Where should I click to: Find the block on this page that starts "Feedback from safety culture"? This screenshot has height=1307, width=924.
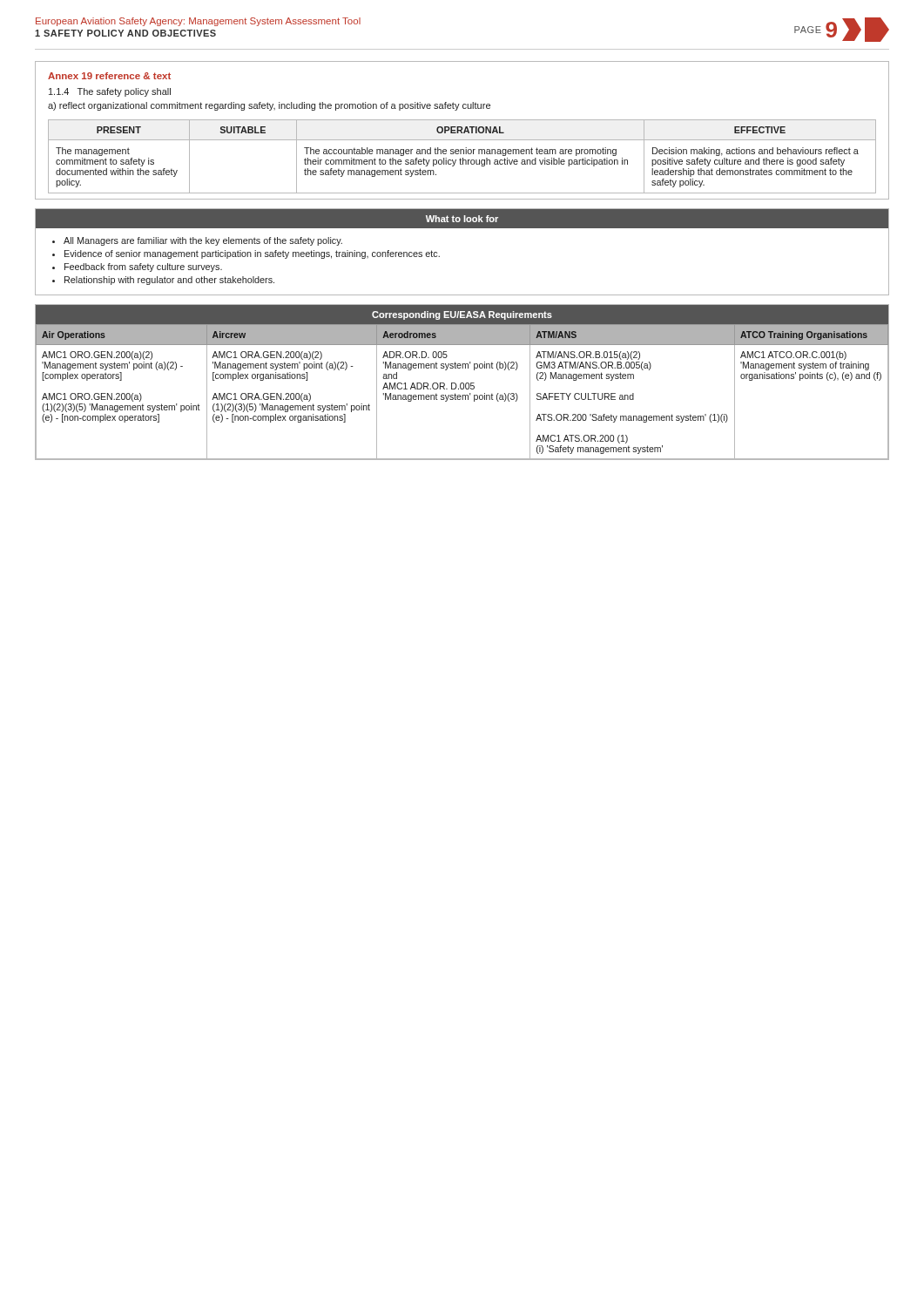[143, 267]
